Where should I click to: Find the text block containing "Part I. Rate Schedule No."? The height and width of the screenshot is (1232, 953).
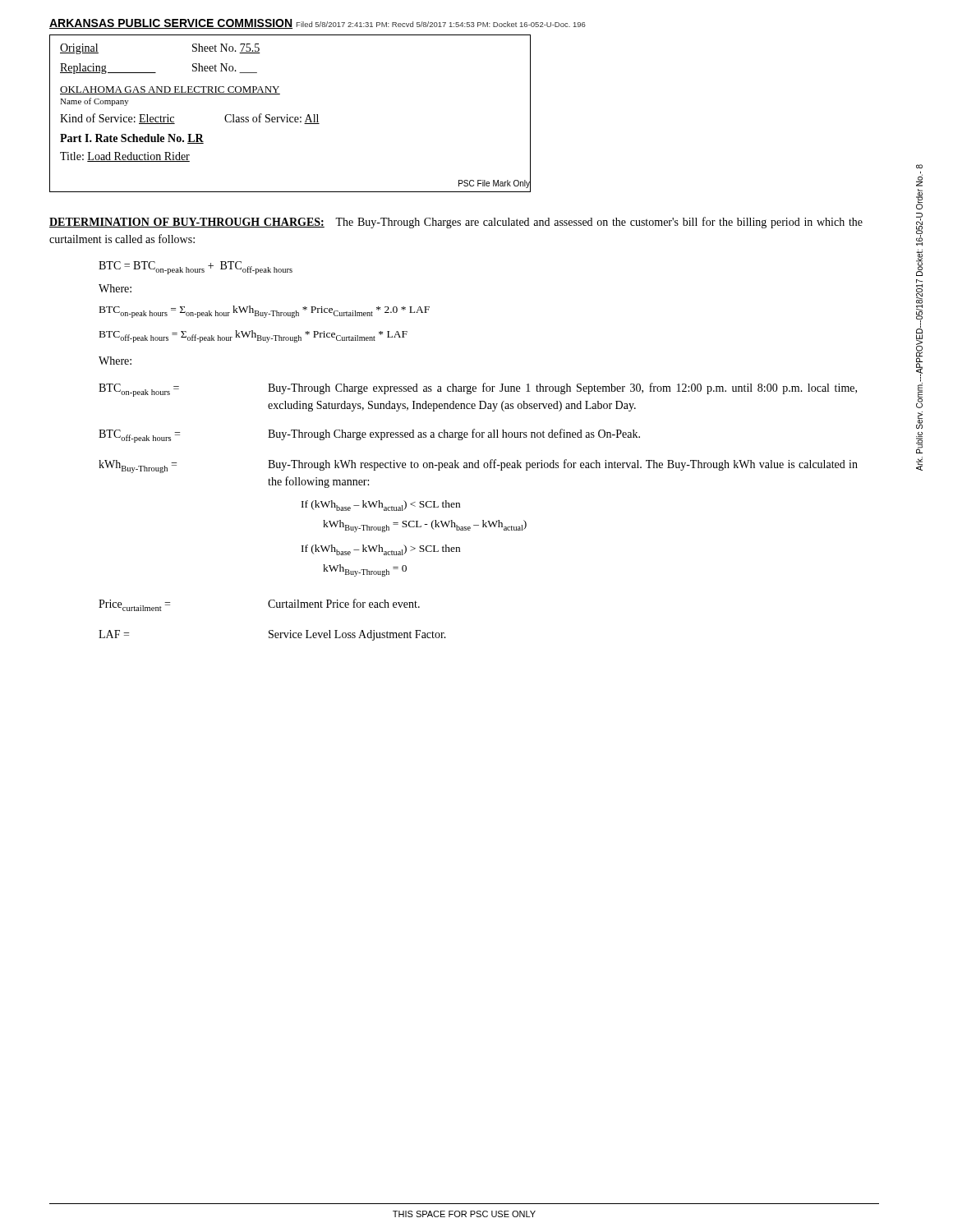pyautogui.click(x=132, y=138)
